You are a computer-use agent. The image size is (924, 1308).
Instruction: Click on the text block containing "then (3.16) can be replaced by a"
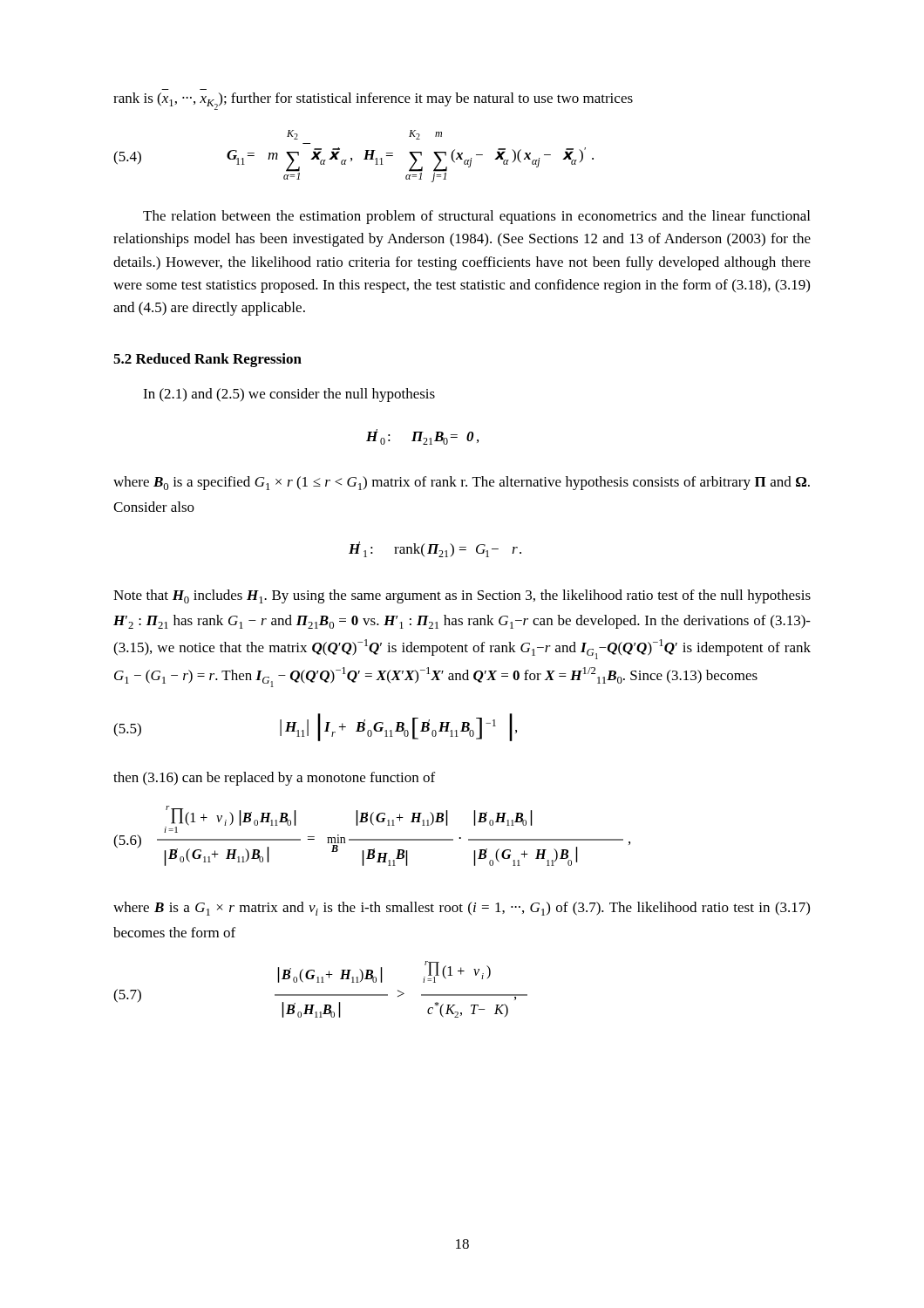[274, 777]
